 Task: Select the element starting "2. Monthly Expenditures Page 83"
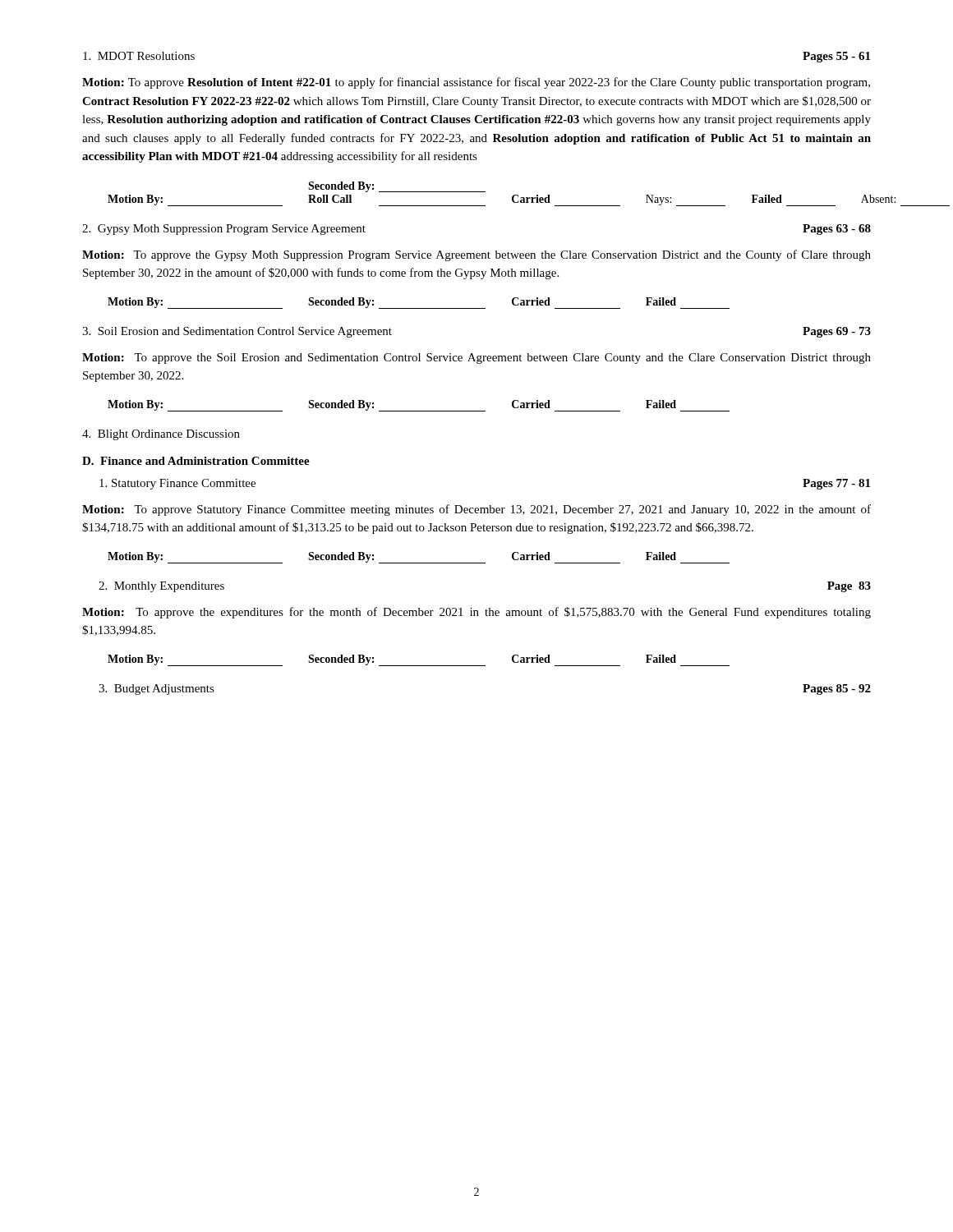pos(165,587)
